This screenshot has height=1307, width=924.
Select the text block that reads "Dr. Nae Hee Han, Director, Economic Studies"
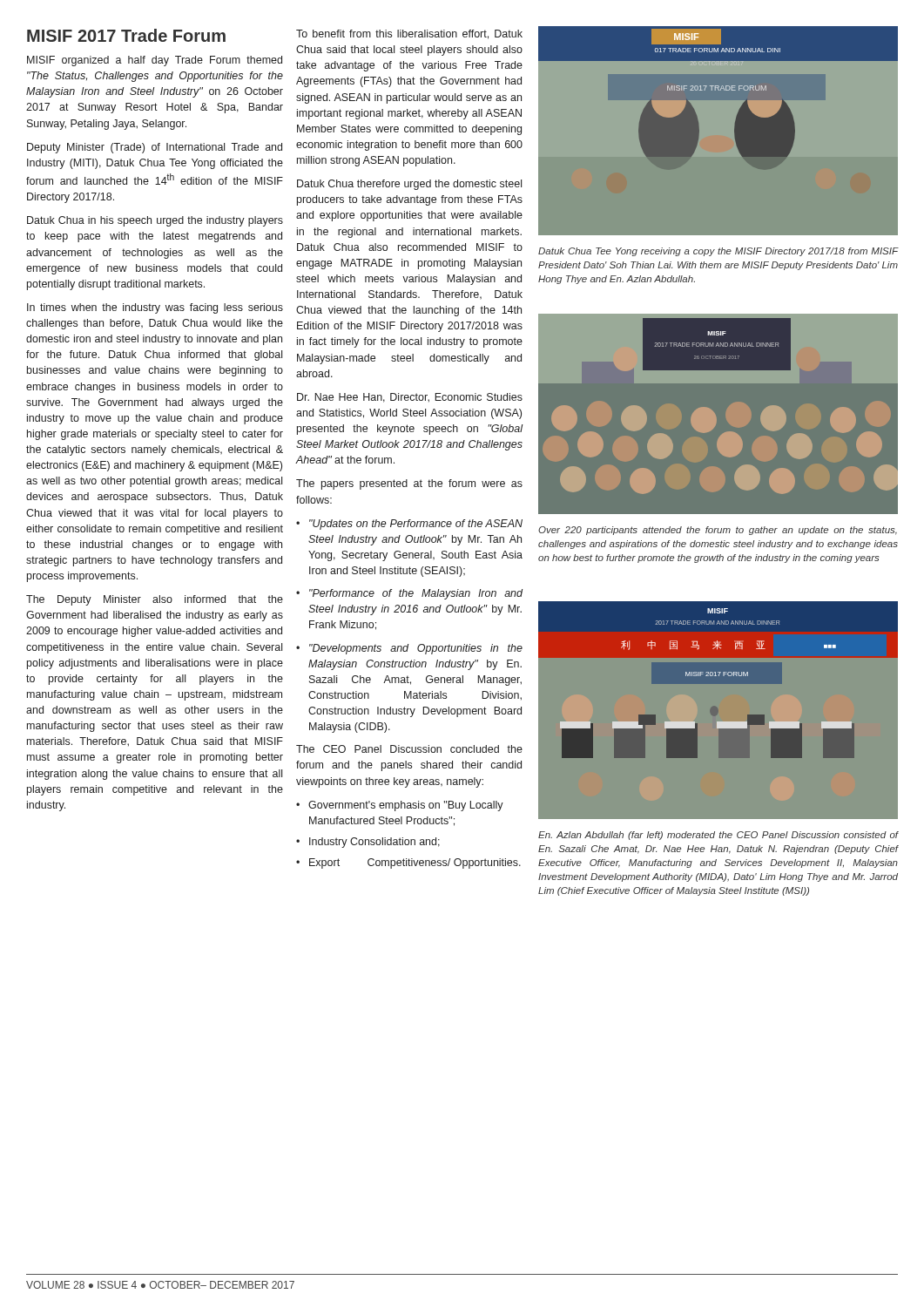pos(409,429)
